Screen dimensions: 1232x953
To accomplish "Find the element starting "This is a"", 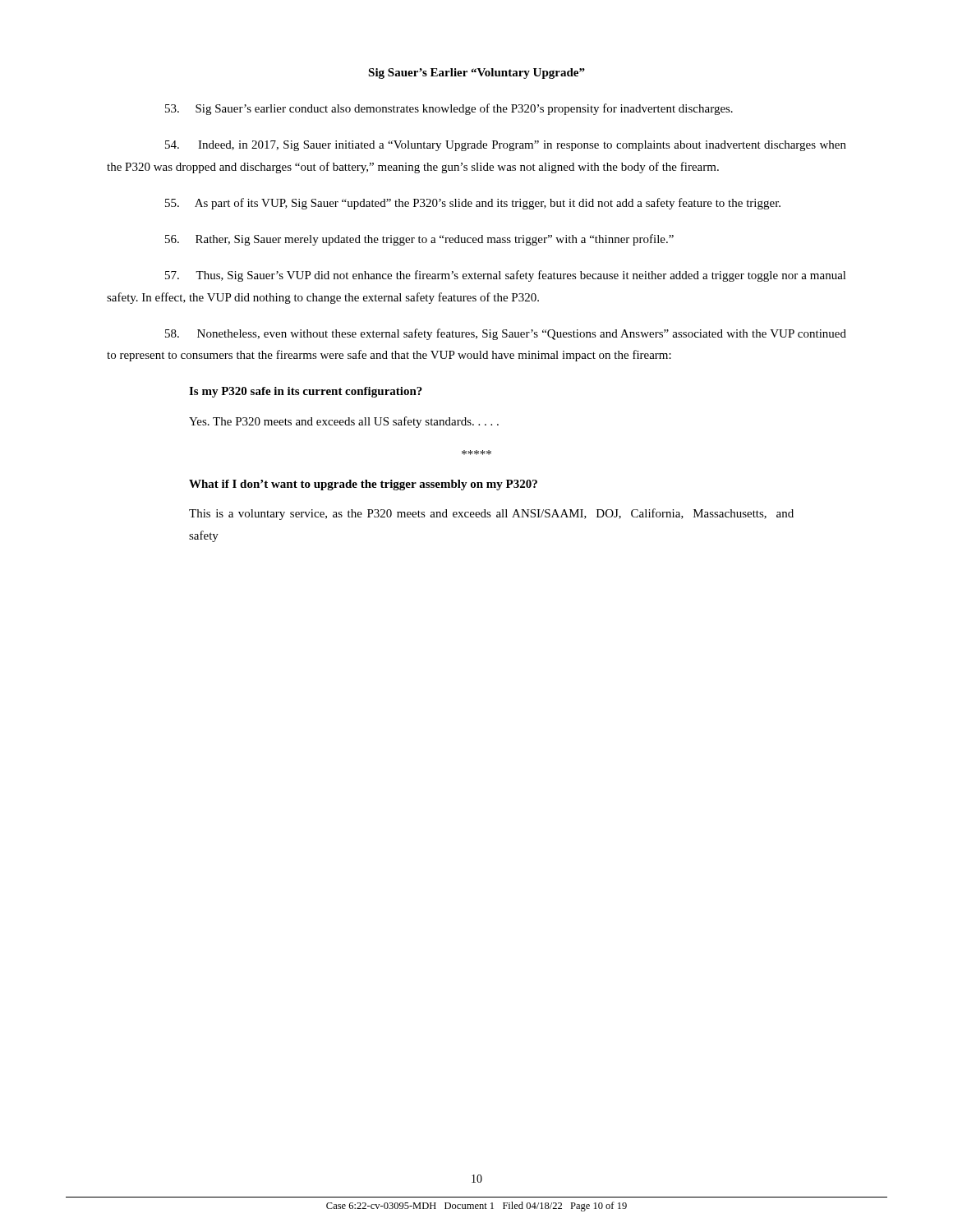I will (x=493, y=524).
